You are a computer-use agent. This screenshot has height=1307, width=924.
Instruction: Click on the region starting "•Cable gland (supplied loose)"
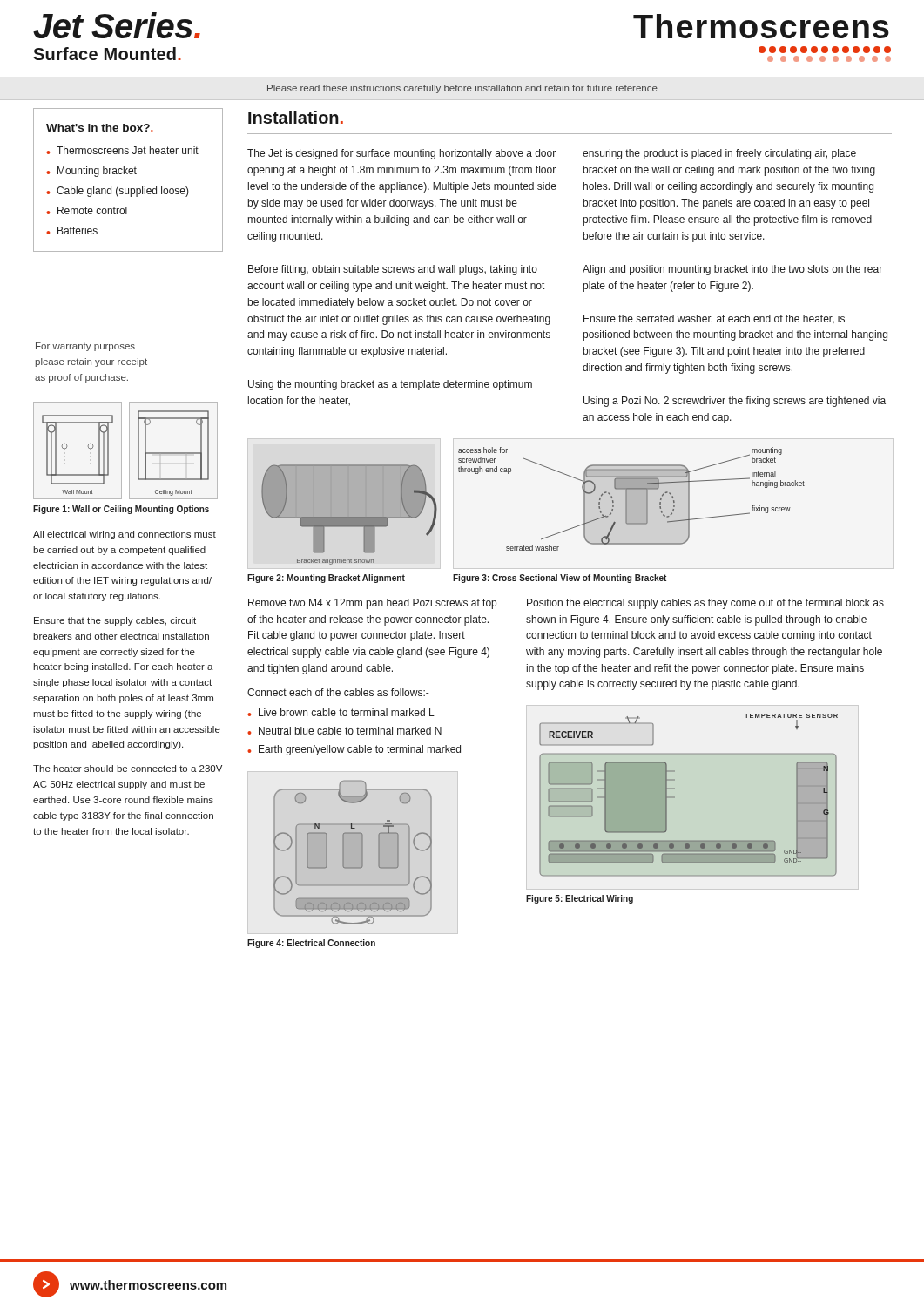point(118,193)
